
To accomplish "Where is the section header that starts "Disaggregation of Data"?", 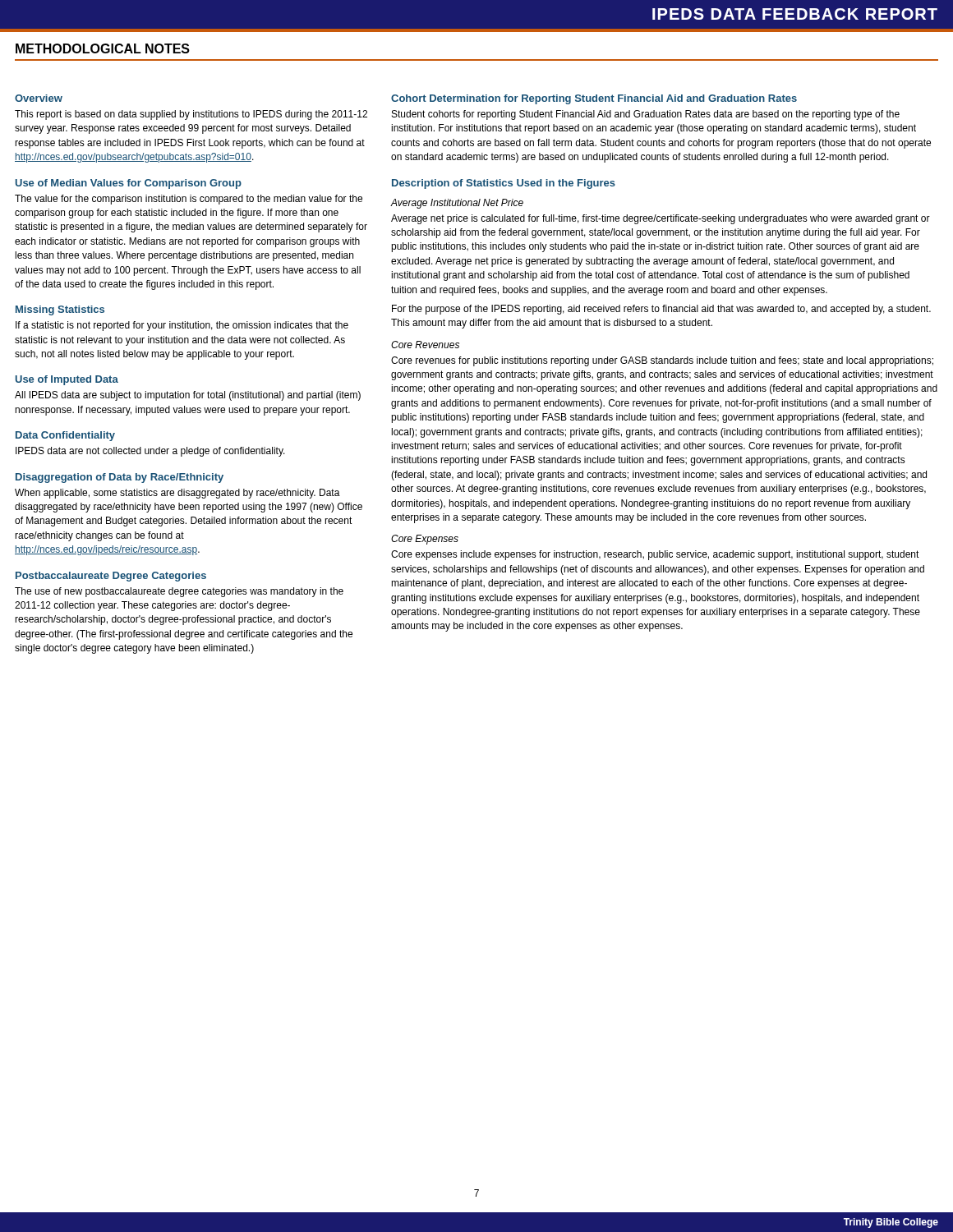I will (119, 477).
